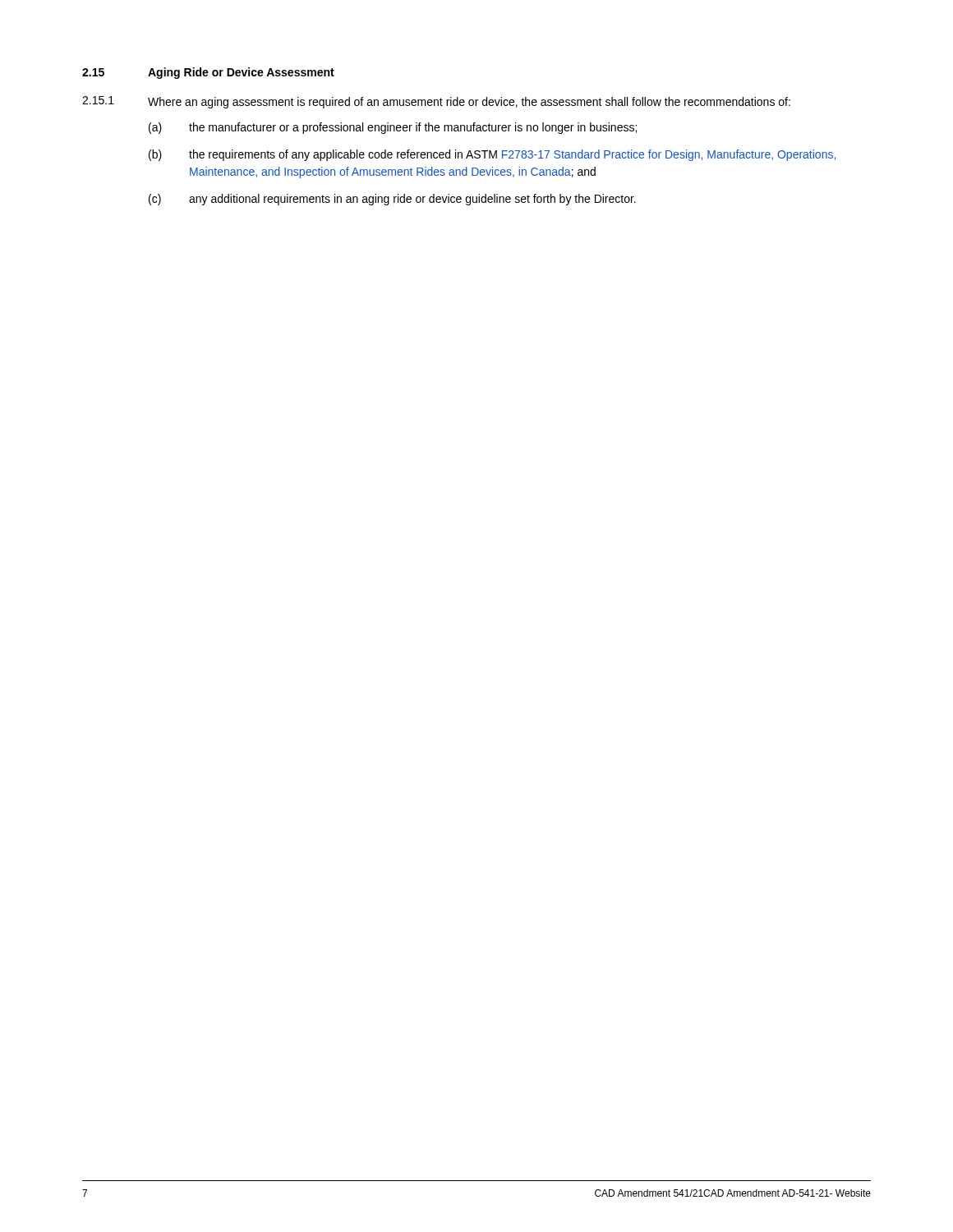Click on the element starting "Where an aging assessment is required of"
The image size is (953, 1232).
point(469,102)
